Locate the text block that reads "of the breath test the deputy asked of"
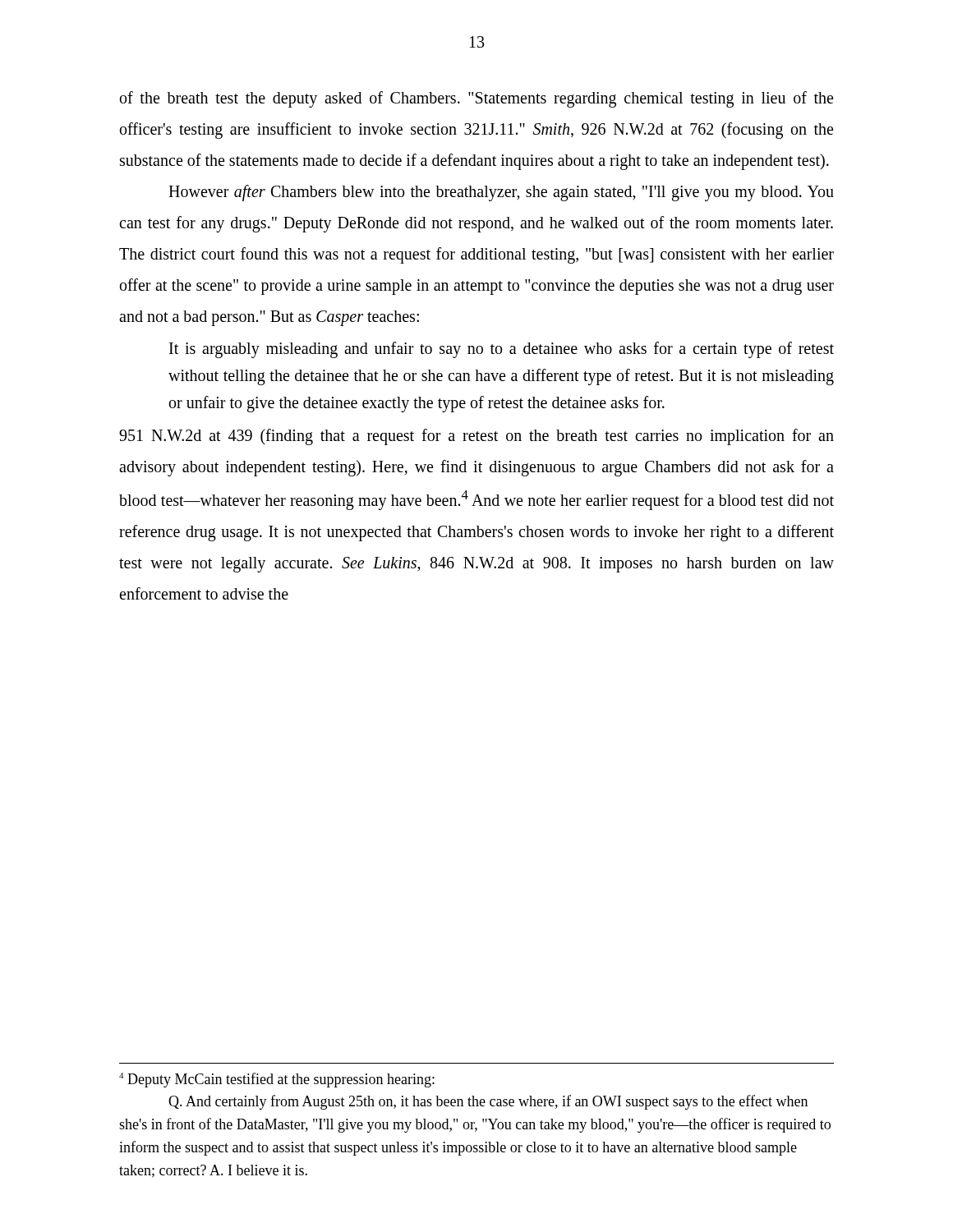 pos(476,346)
